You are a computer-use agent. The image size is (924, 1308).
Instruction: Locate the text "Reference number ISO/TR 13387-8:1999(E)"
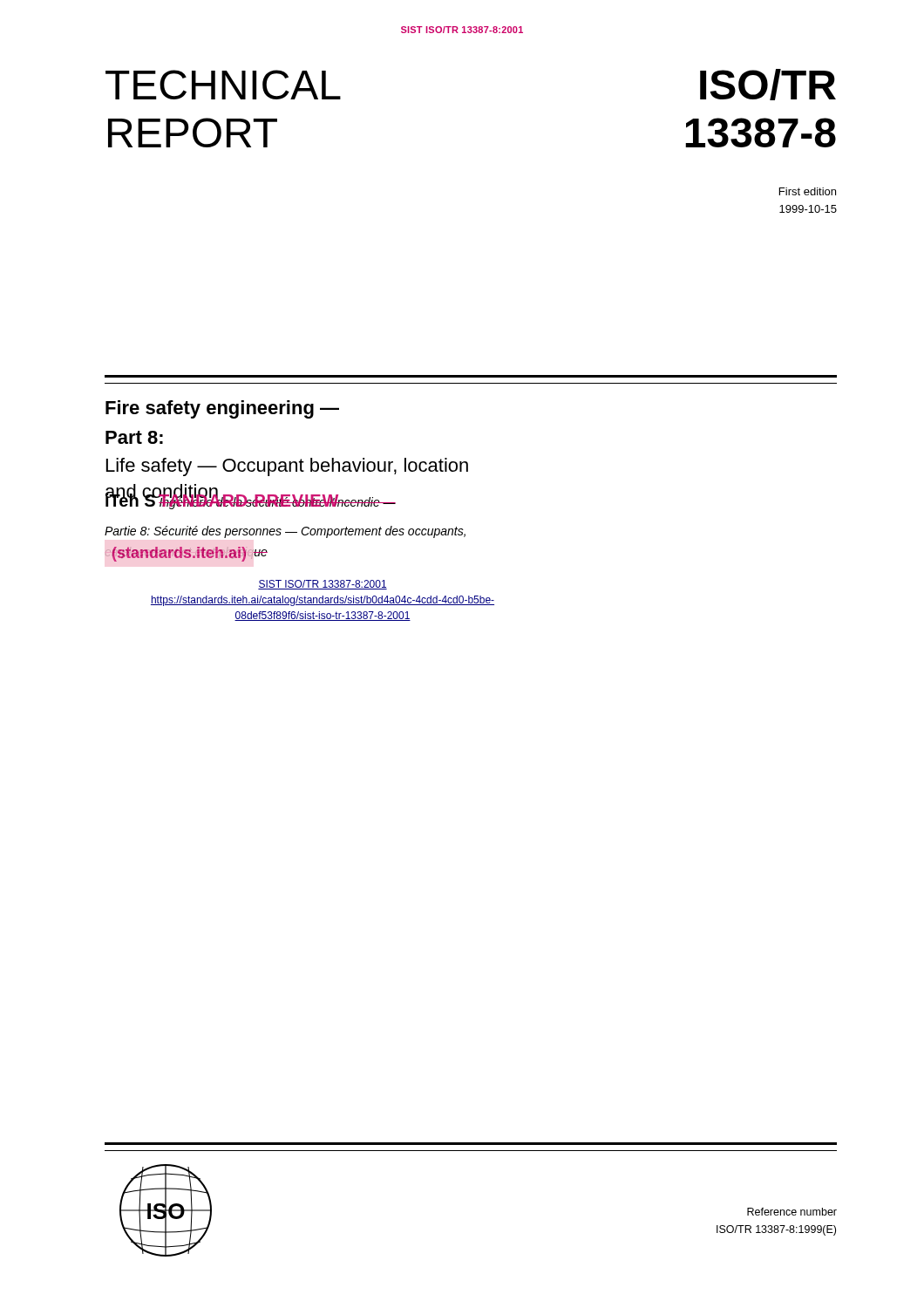point(776,1221)
